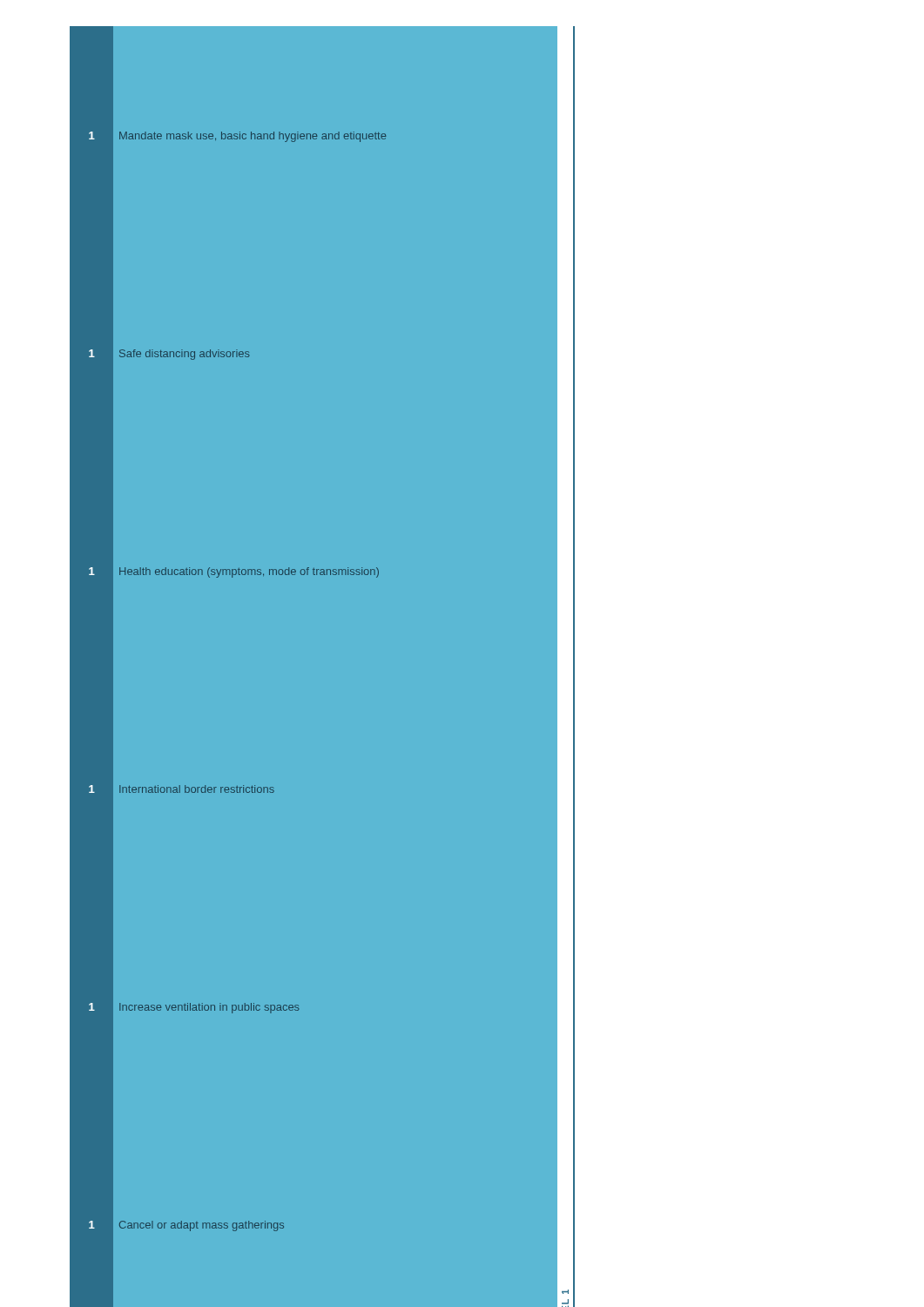Locate the table with the text "Cancel or adapt"
The width and height of the screenshot is (924, 1307).
(x=462, y=667)
